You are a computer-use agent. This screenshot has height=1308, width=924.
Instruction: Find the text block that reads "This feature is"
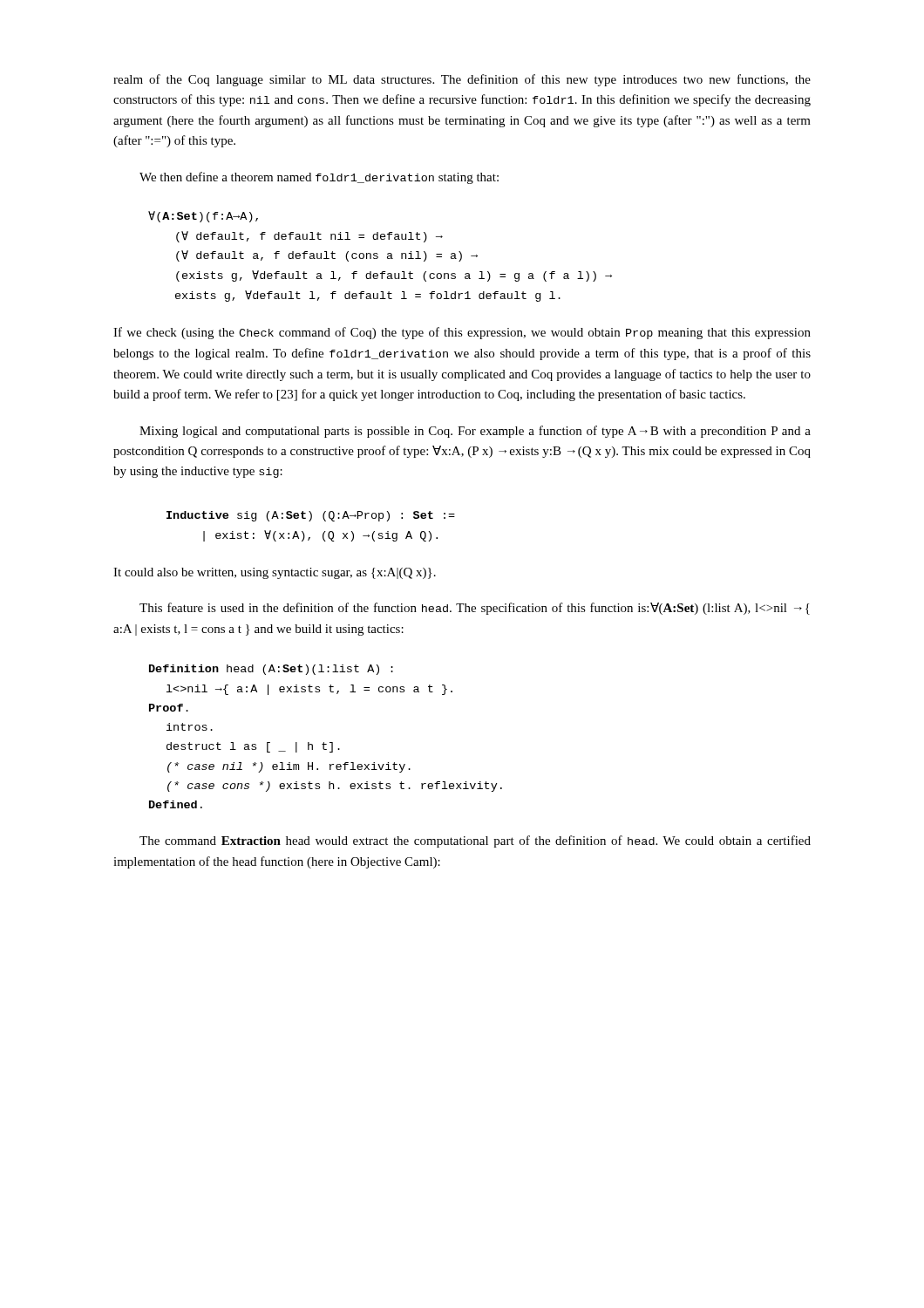462,619
